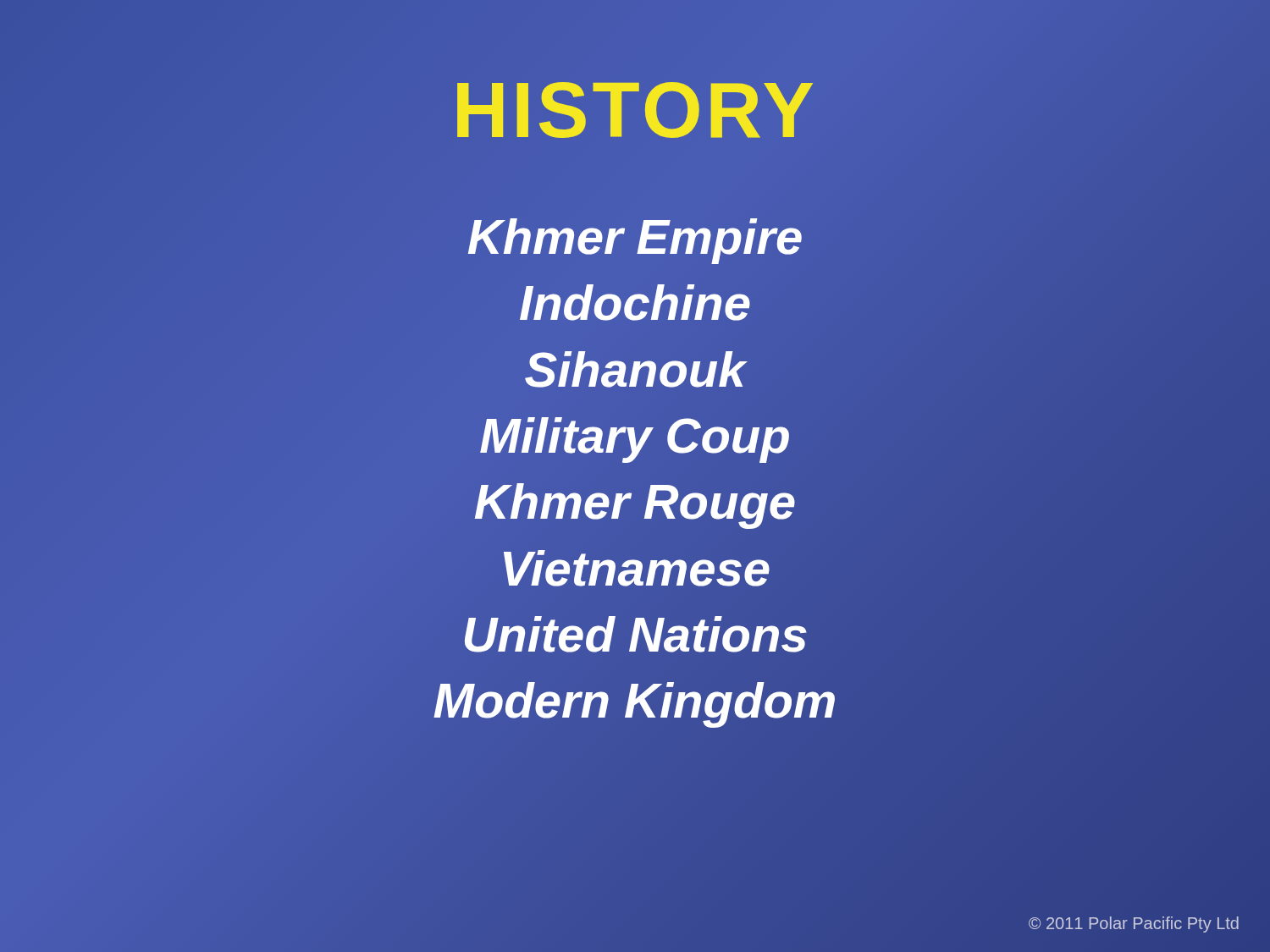
Task: Locate the list item that reads "Military Coup"
Action: (635, 435)
